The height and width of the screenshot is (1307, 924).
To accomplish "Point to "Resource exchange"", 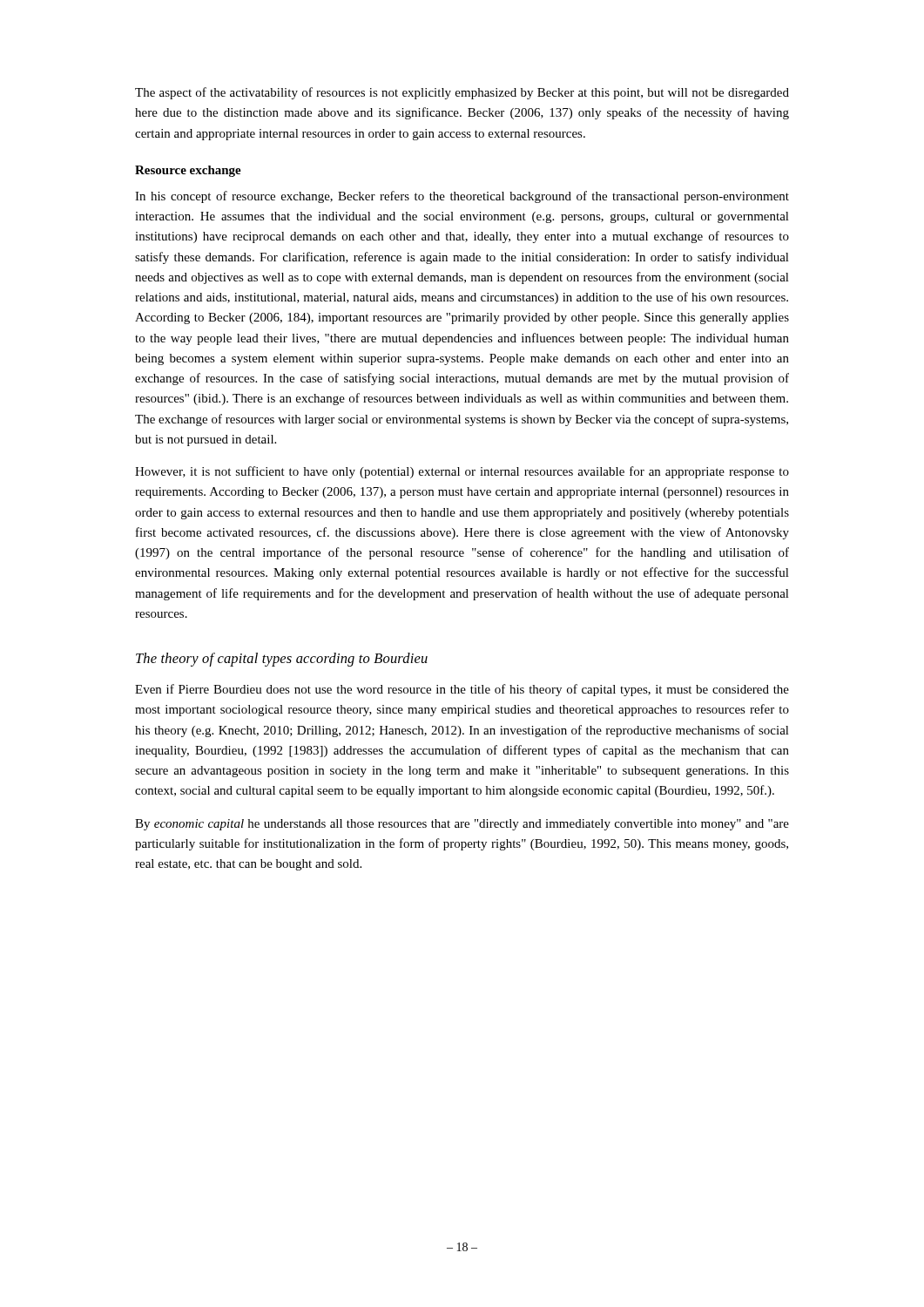I will [188, 170].
